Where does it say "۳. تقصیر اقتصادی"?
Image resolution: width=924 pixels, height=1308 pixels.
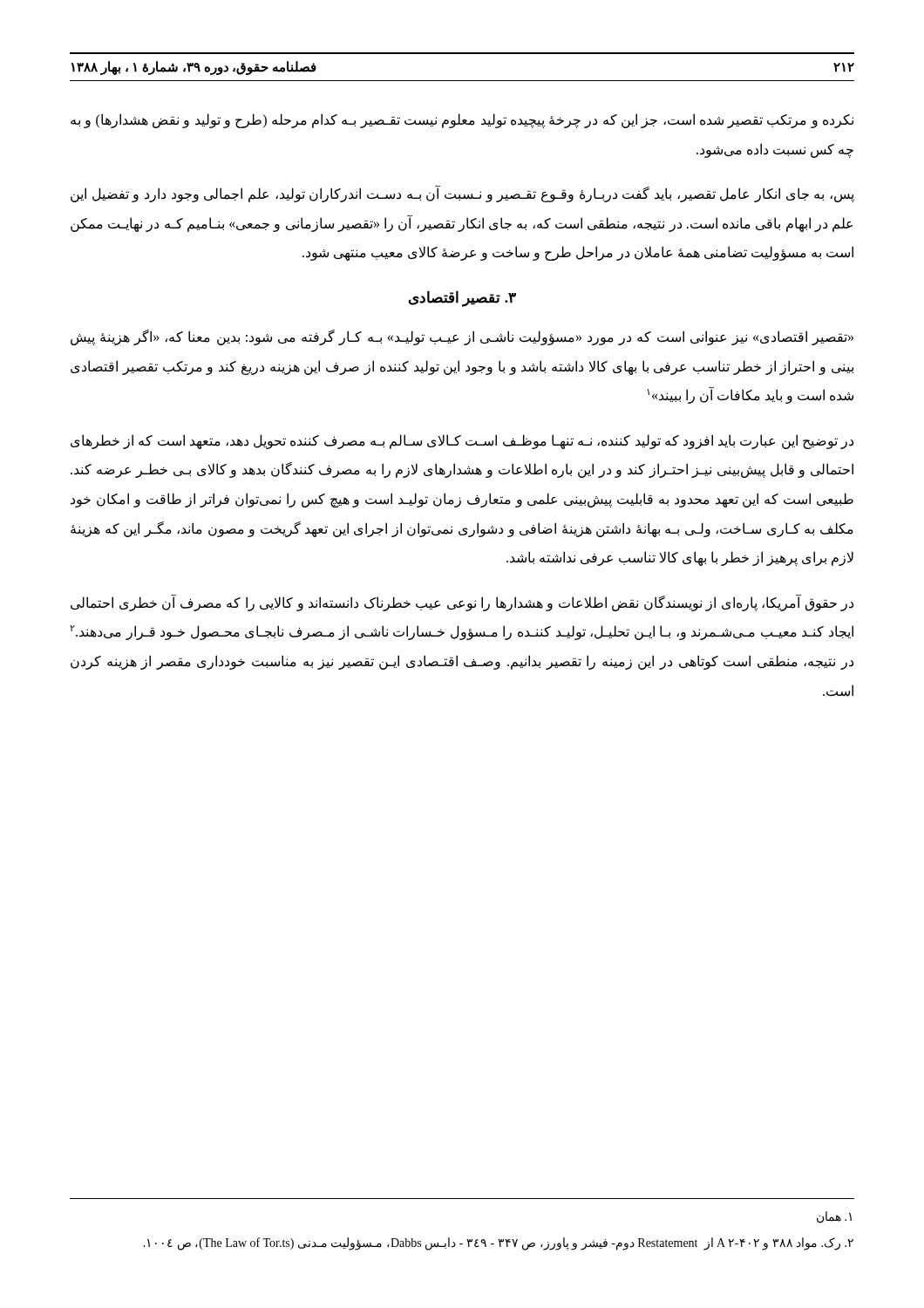[462, 298]
